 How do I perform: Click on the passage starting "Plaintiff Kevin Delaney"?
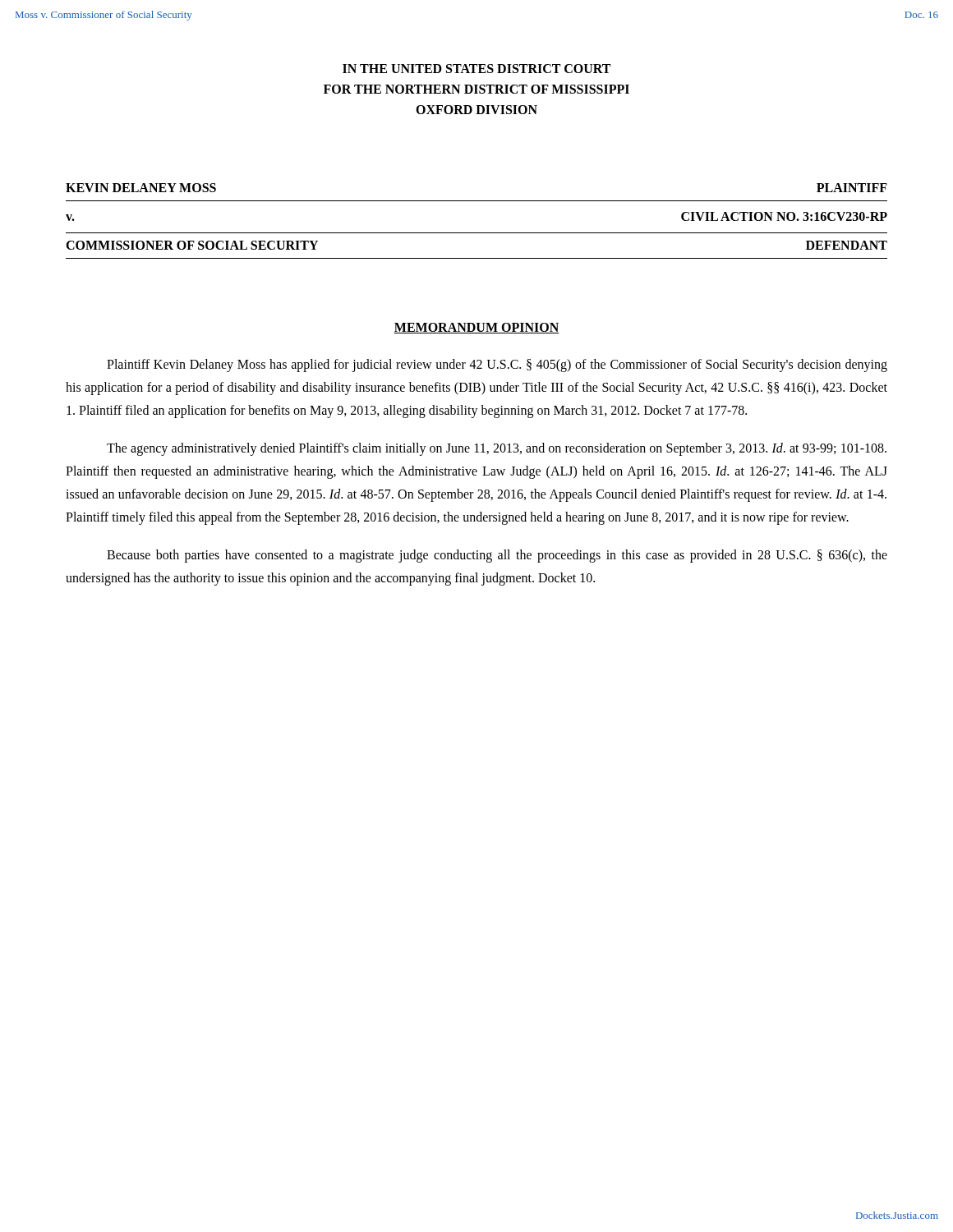coord(476,471)
